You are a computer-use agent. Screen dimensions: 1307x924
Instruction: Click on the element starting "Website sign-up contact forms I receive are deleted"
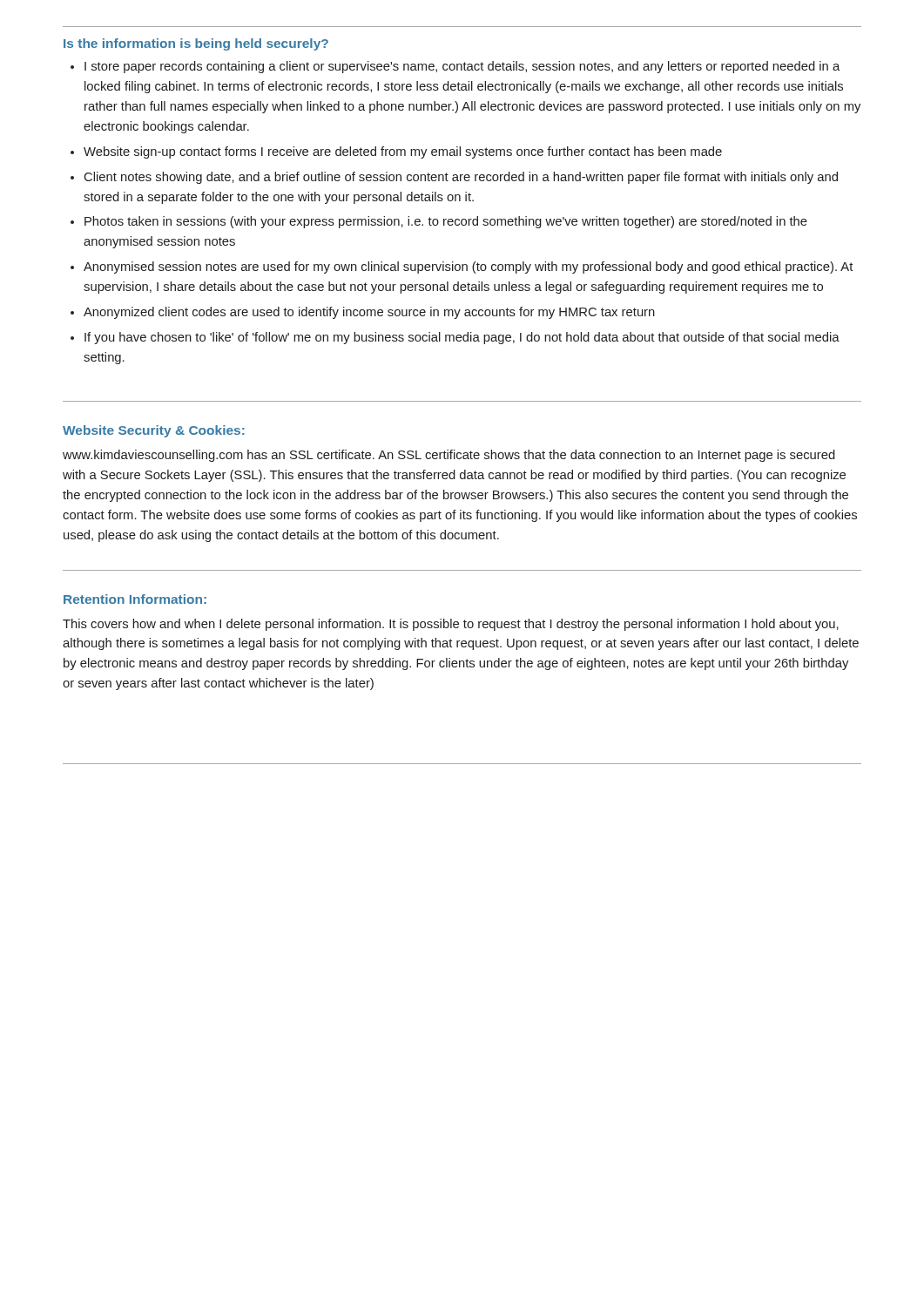[x=403, y=151]
